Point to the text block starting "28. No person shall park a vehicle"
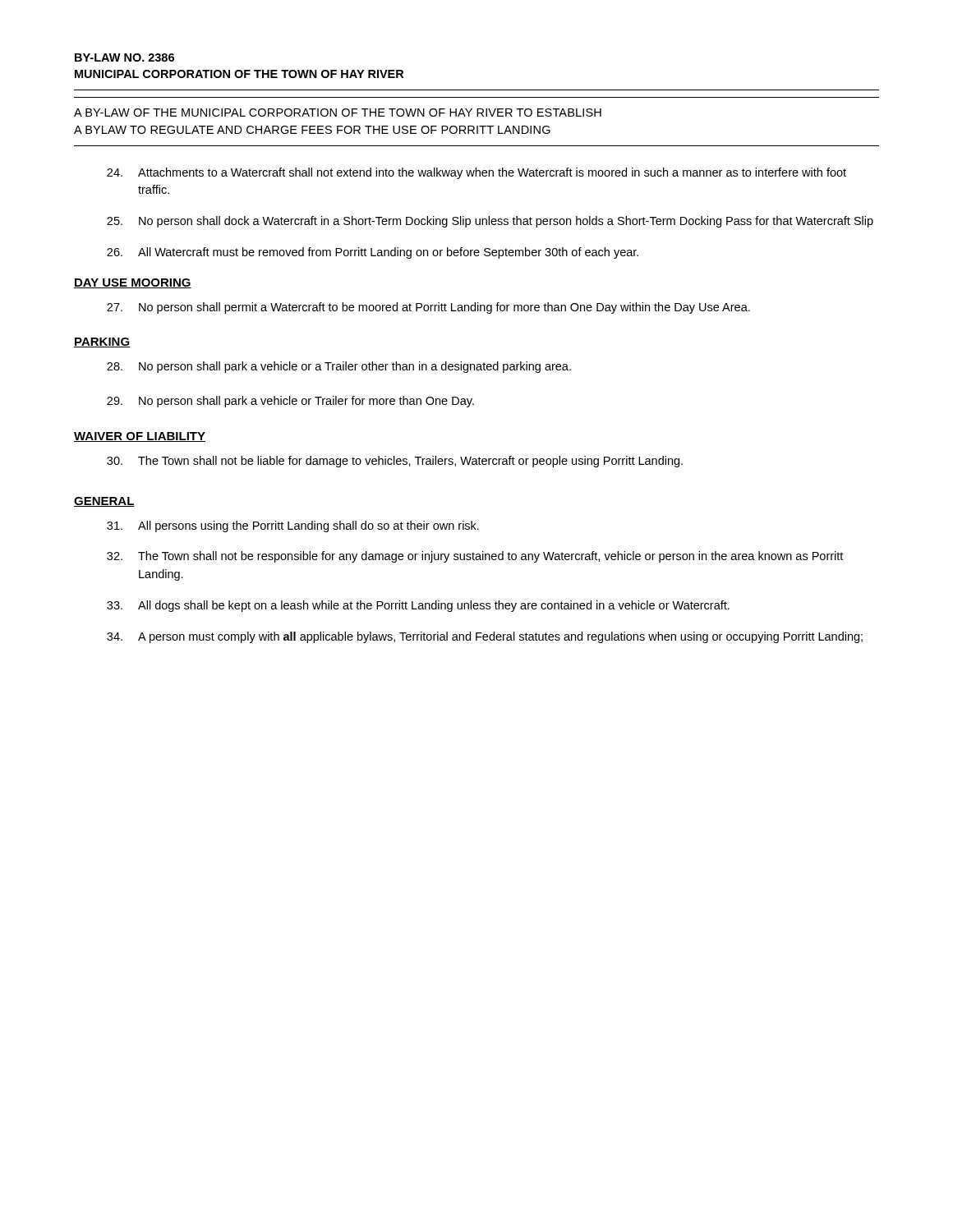The width and height of the screenshot is (953, 1232). click(x=476, y=367)
